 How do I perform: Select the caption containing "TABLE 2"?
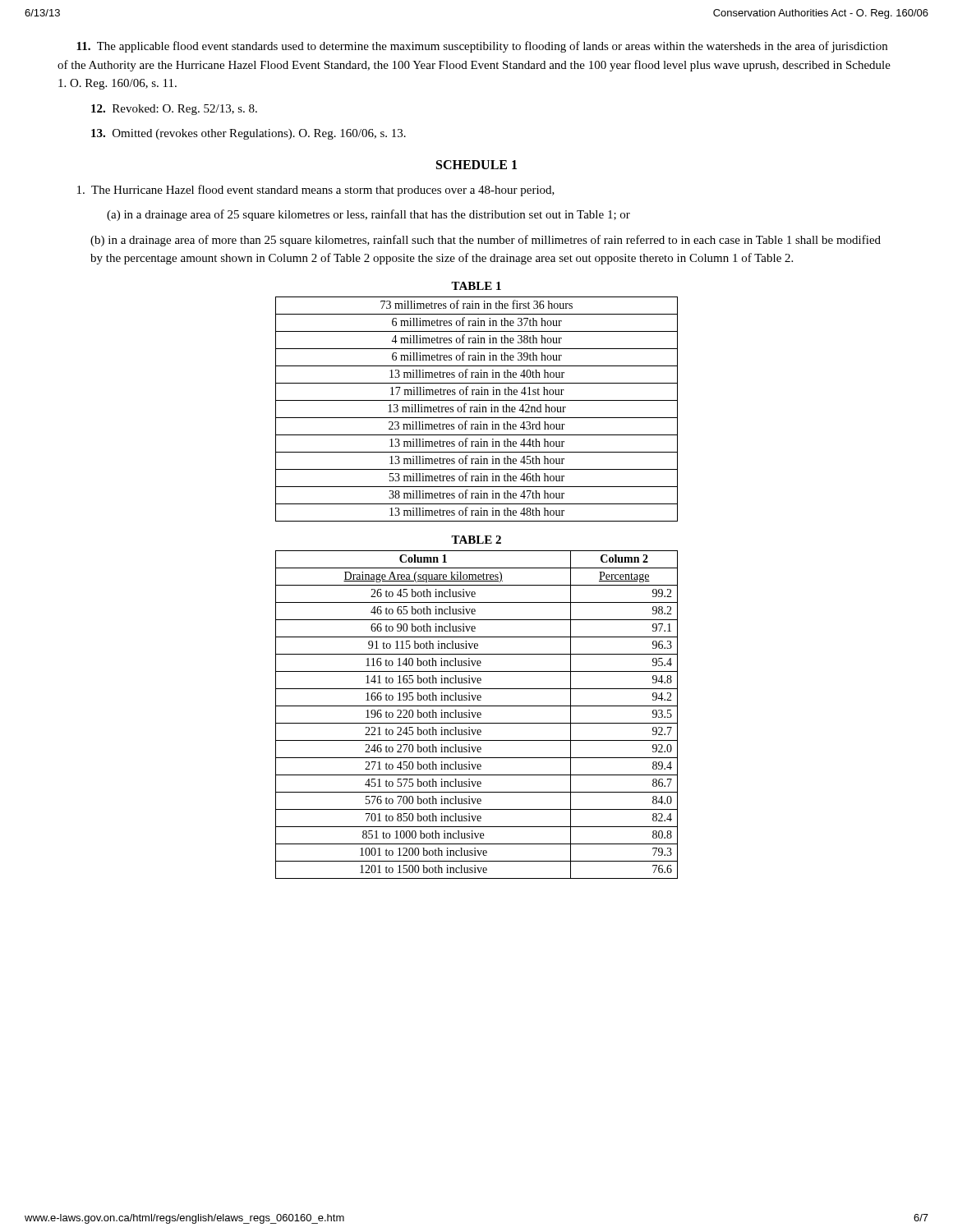pos(476,539)
